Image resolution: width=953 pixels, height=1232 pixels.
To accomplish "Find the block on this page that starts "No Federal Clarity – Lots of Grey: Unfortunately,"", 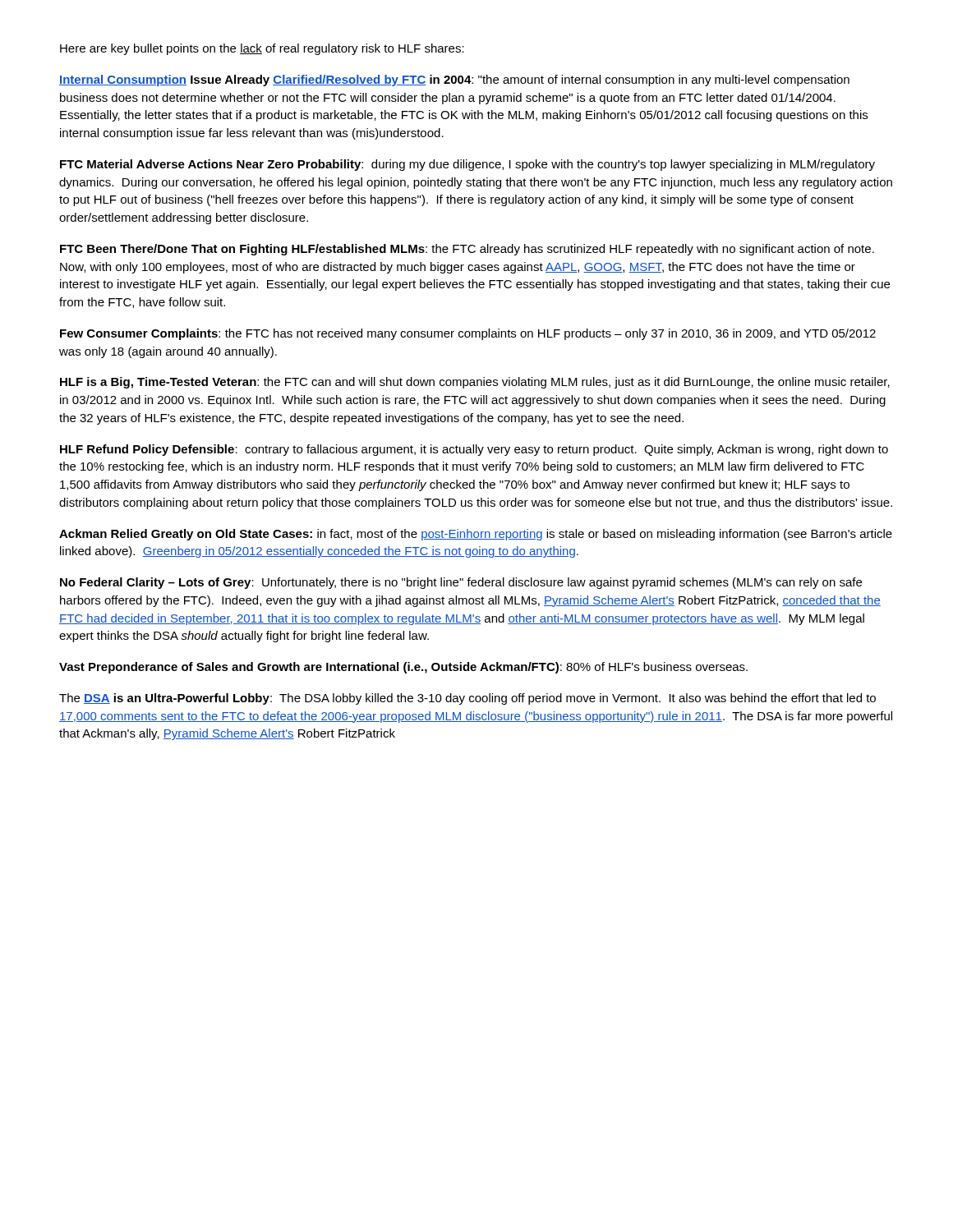I will [x=470, y=609].
